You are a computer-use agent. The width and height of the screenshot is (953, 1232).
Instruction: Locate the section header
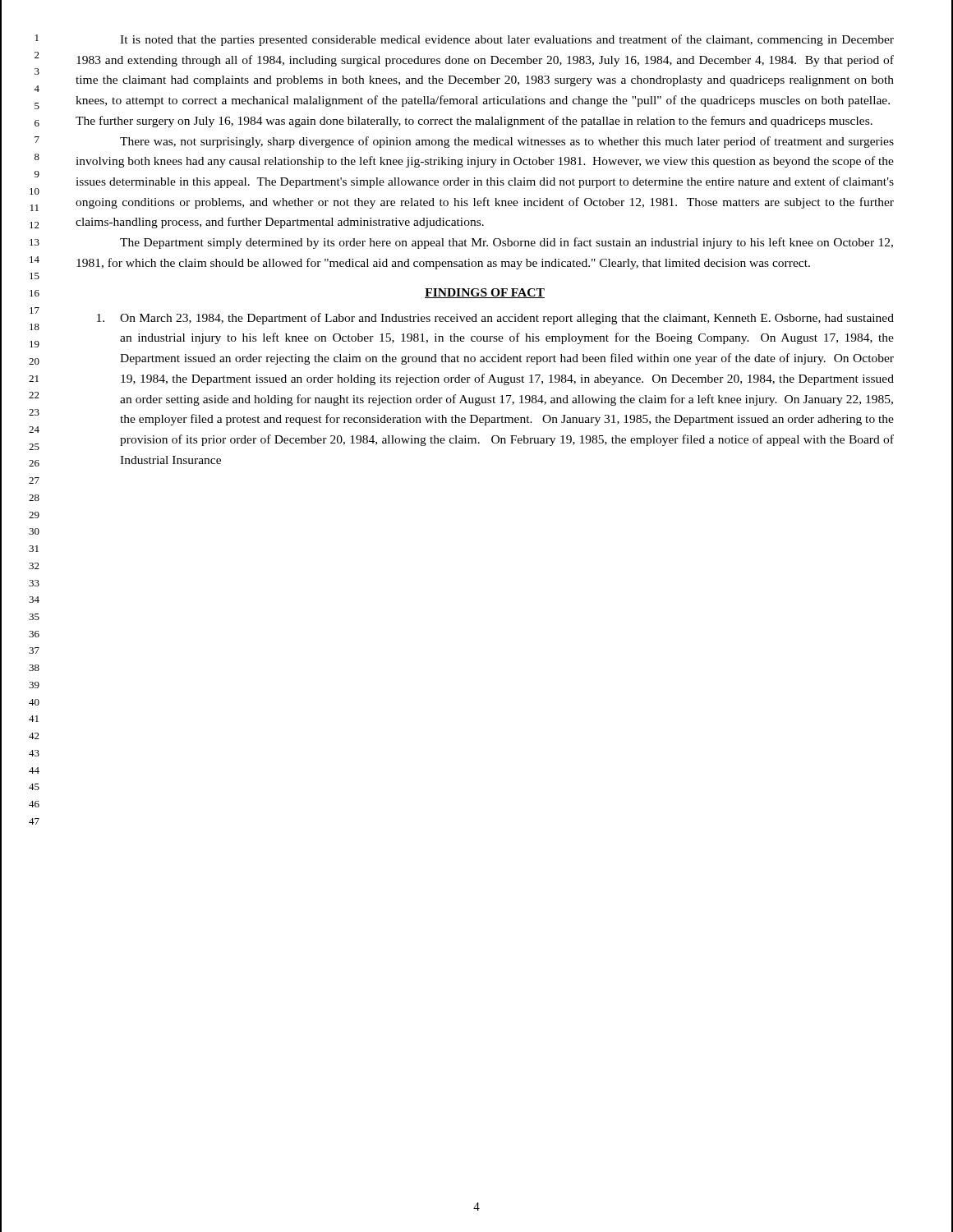coord(485,292)
